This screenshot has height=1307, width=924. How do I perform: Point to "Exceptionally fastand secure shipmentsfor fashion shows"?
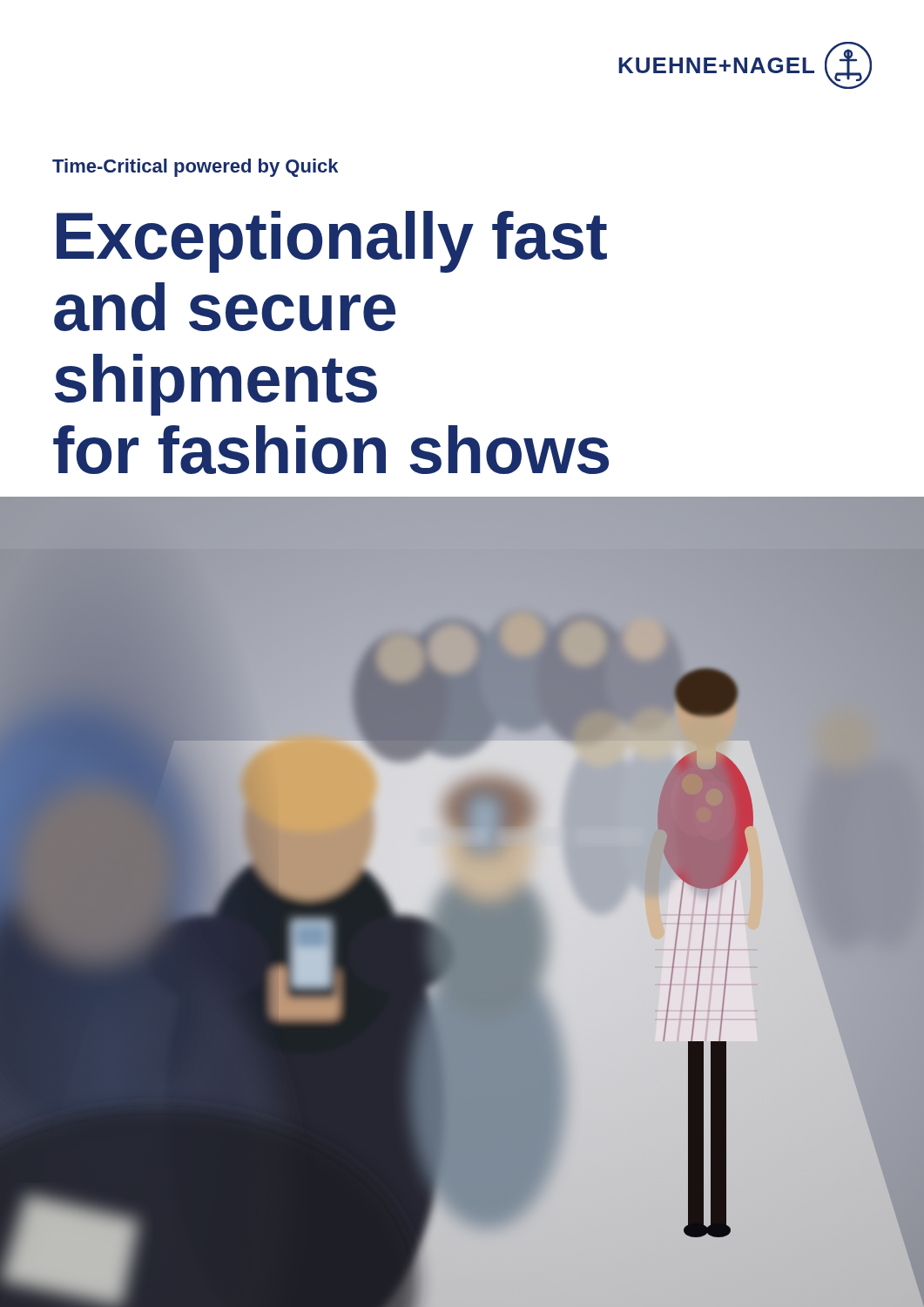pyautogui.click(x=332, y=343)
